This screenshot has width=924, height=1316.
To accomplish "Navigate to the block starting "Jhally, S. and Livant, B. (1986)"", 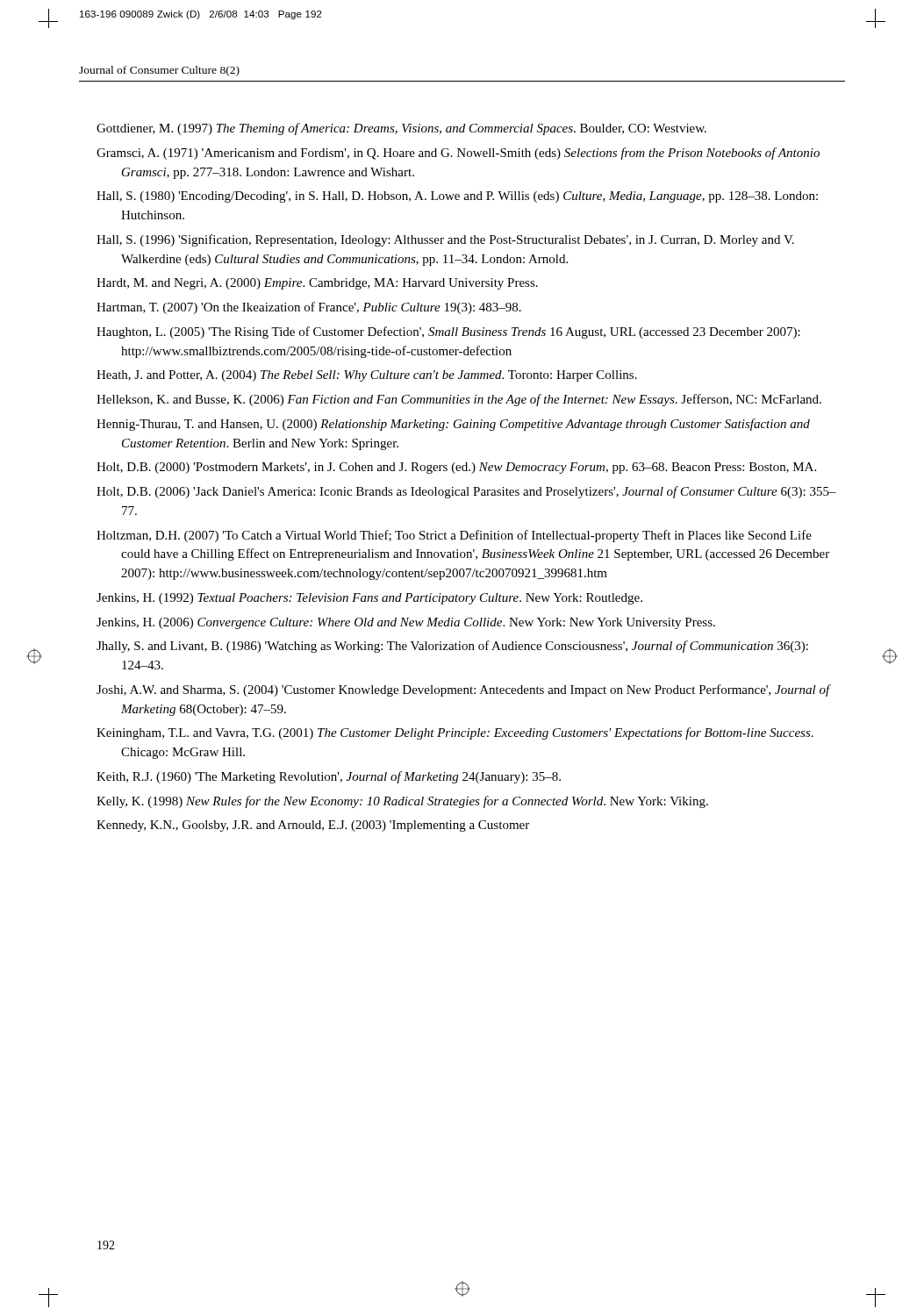I will coord(453,655).
